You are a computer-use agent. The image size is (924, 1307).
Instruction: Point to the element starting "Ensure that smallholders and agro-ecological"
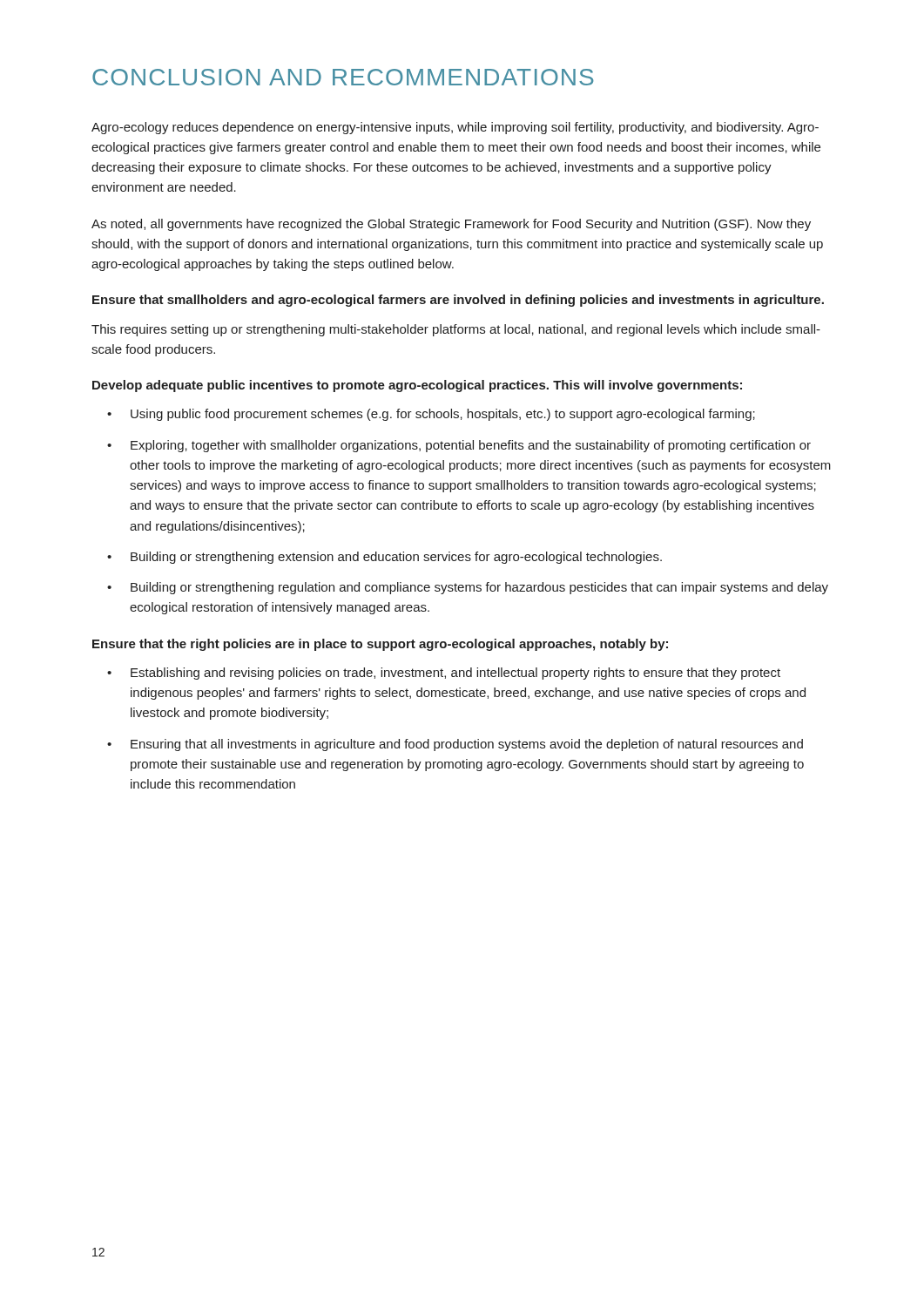[x=462, y=300]
